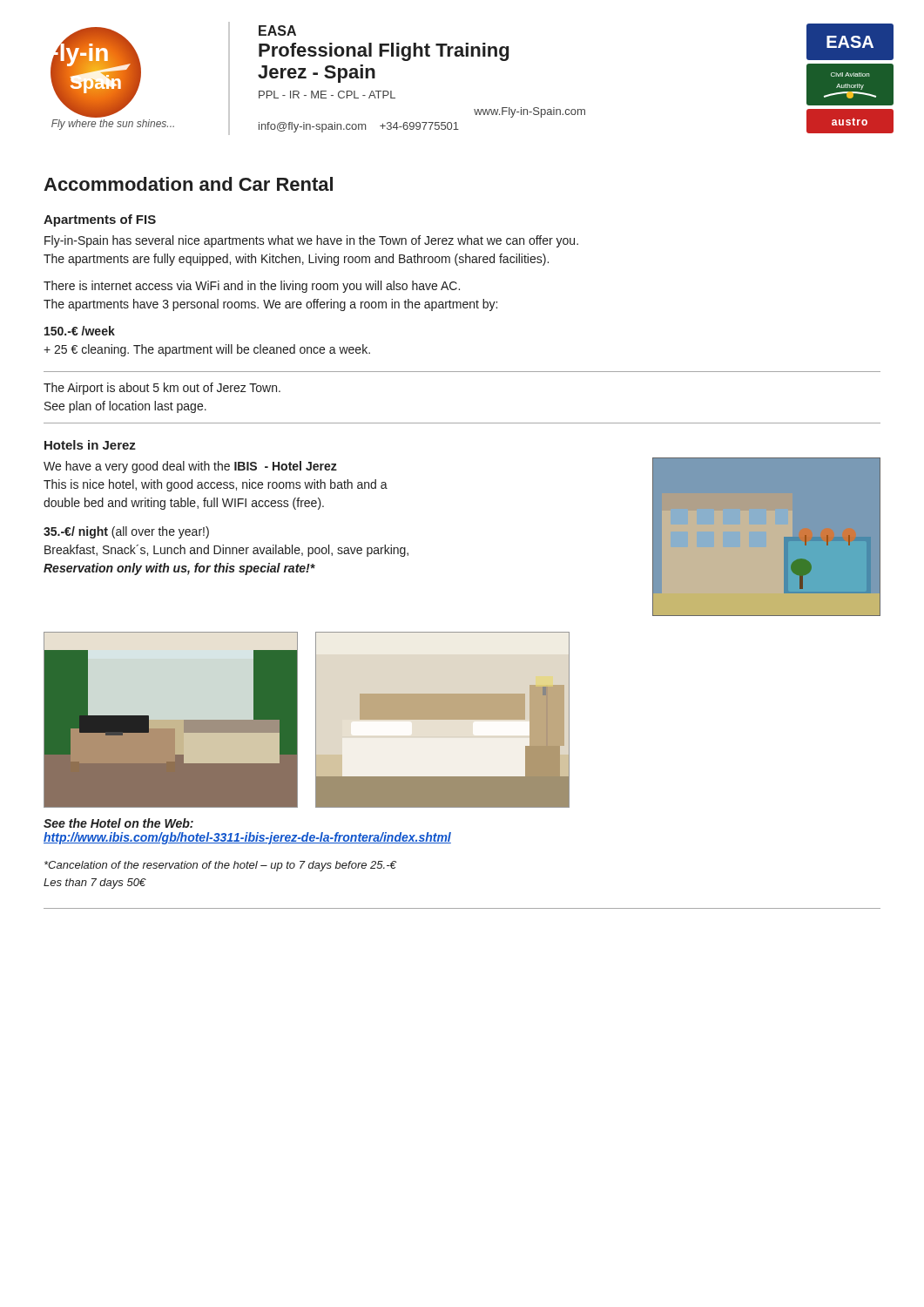Find the text block that says "The Airport is about 5 km out"

(x=162, y=397)
